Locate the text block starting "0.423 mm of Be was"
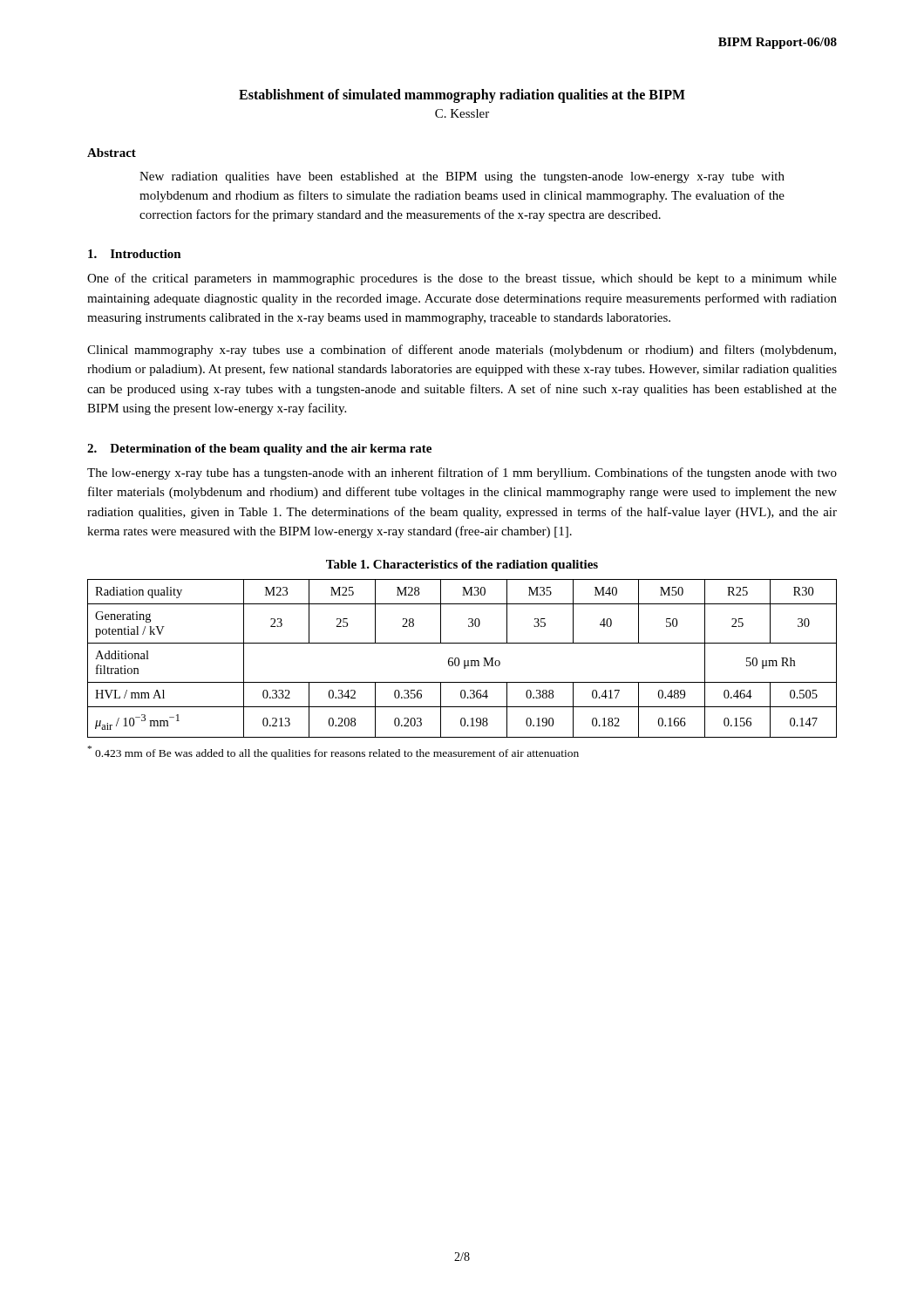This screenshot has width=924, height=1308. point(333,751)
